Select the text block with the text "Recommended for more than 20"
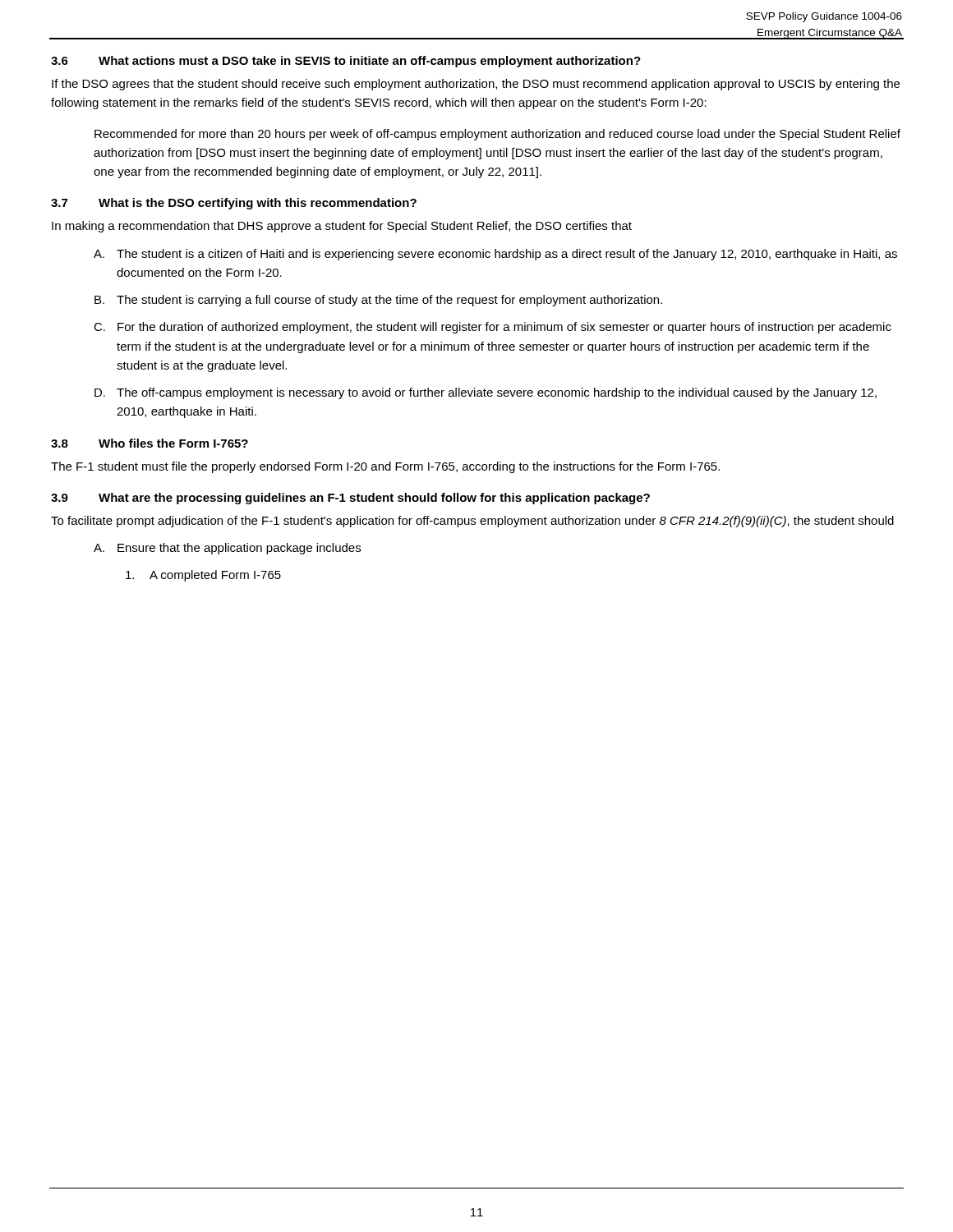Image resolution: width=953 pixels, height=1232 pixels. [497, 152]
